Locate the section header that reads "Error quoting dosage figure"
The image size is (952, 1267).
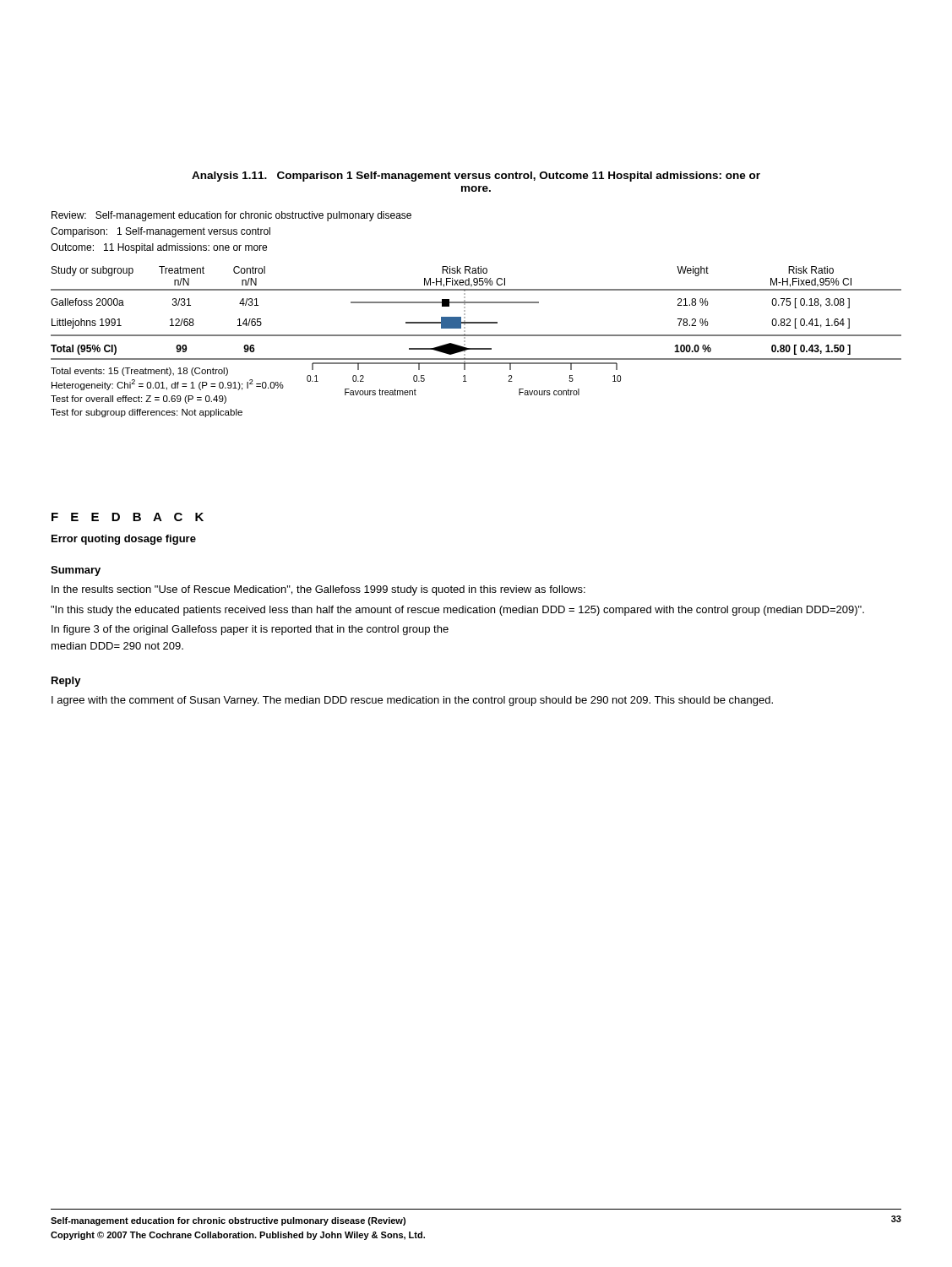(123, 538)
